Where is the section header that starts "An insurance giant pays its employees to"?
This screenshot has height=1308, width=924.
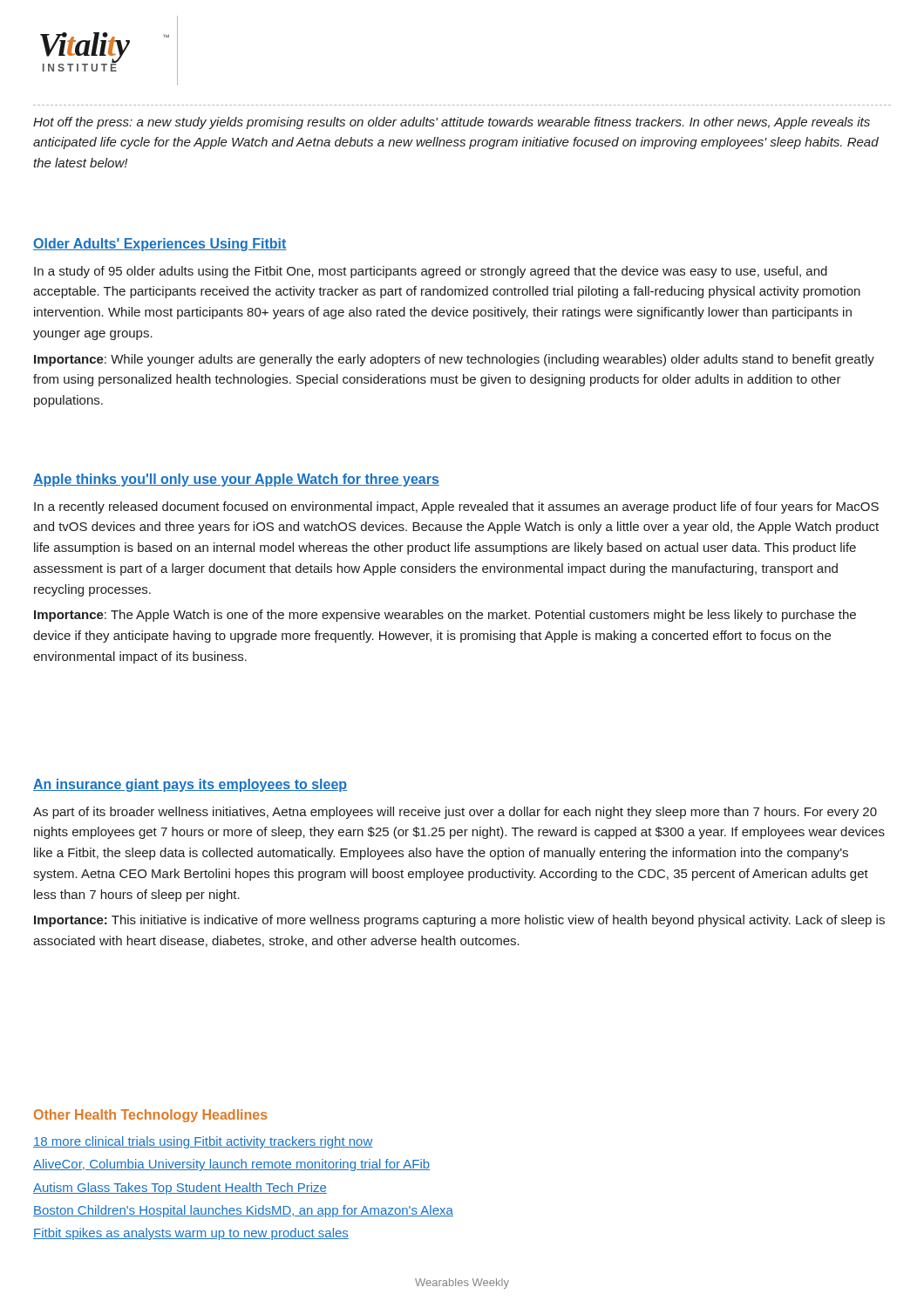pyautogui.click(x=190, y=785)
